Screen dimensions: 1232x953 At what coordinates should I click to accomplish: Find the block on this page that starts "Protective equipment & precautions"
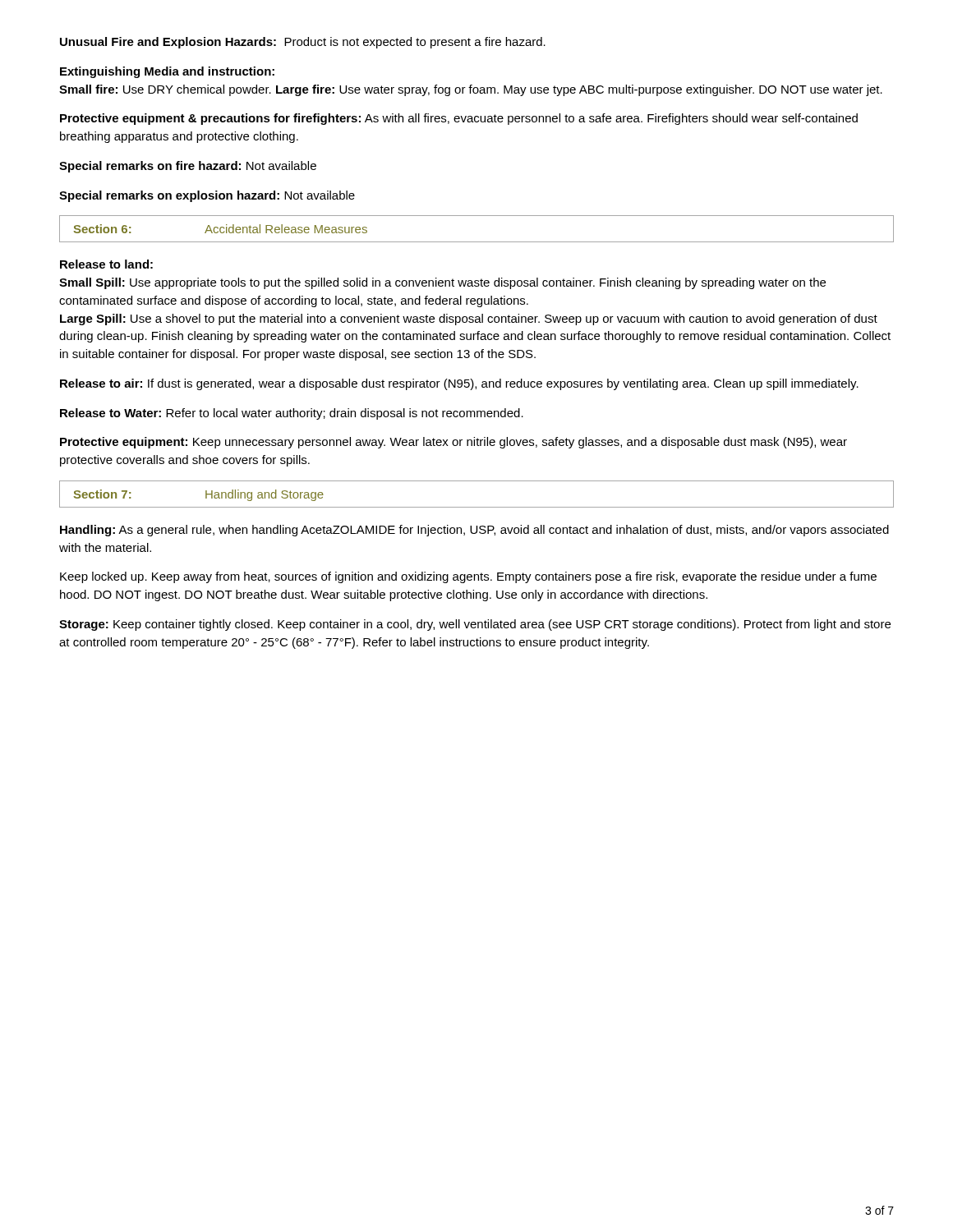click(459, 127)
